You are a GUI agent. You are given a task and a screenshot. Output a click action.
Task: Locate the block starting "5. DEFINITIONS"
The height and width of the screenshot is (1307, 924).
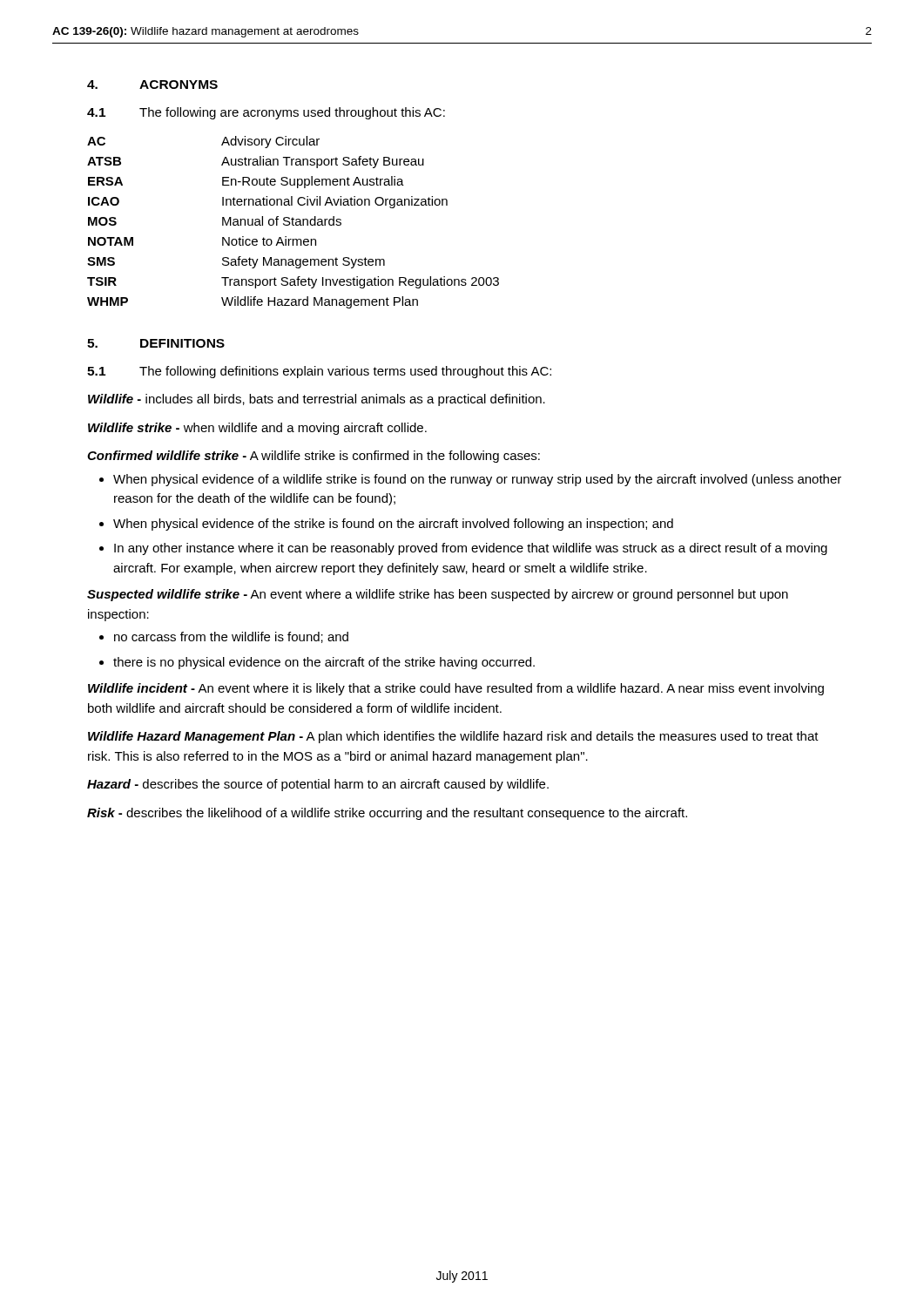click(x=156, y=343)
